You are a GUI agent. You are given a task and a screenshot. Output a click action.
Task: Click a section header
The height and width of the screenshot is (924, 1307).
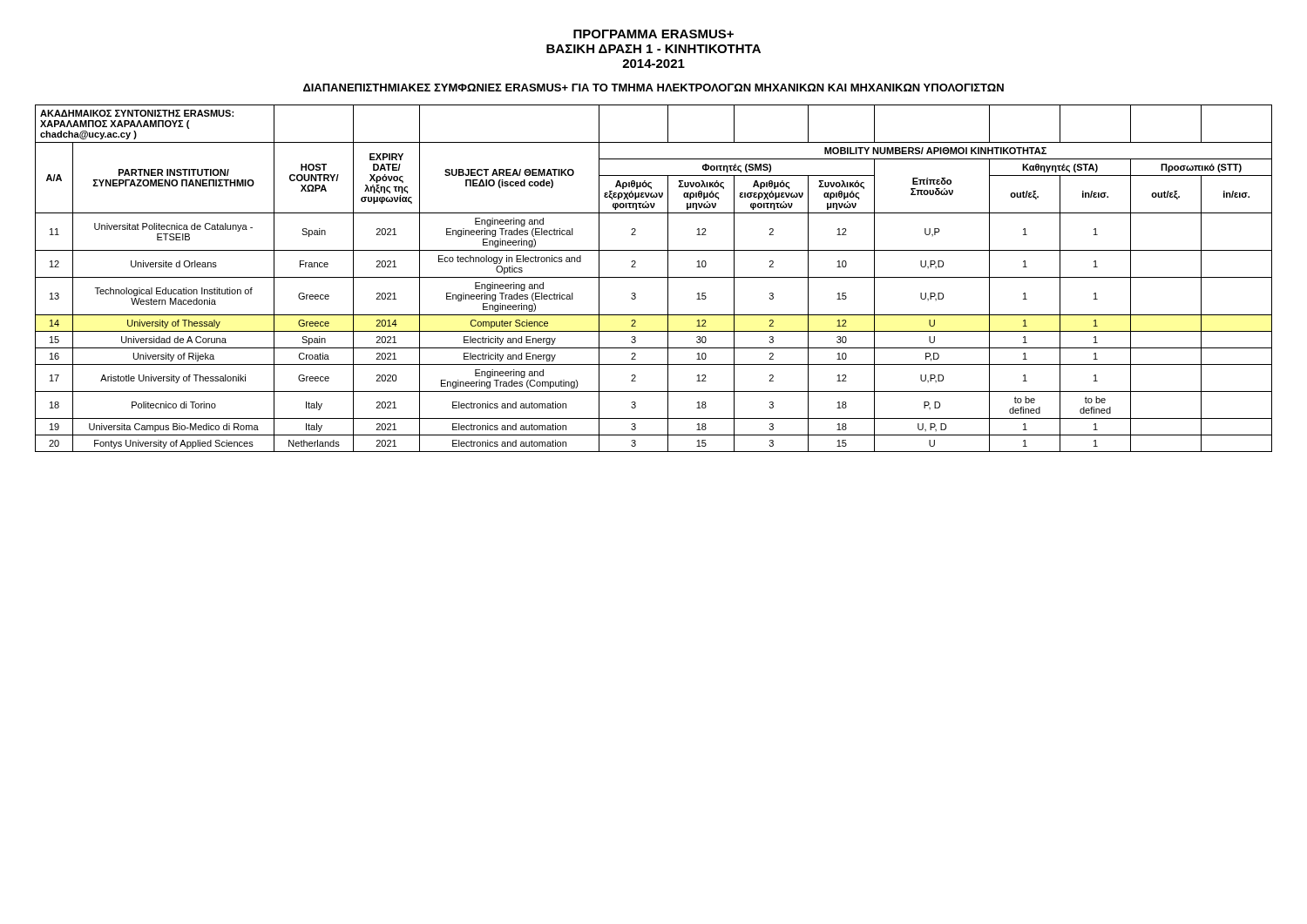coord(654,88)
